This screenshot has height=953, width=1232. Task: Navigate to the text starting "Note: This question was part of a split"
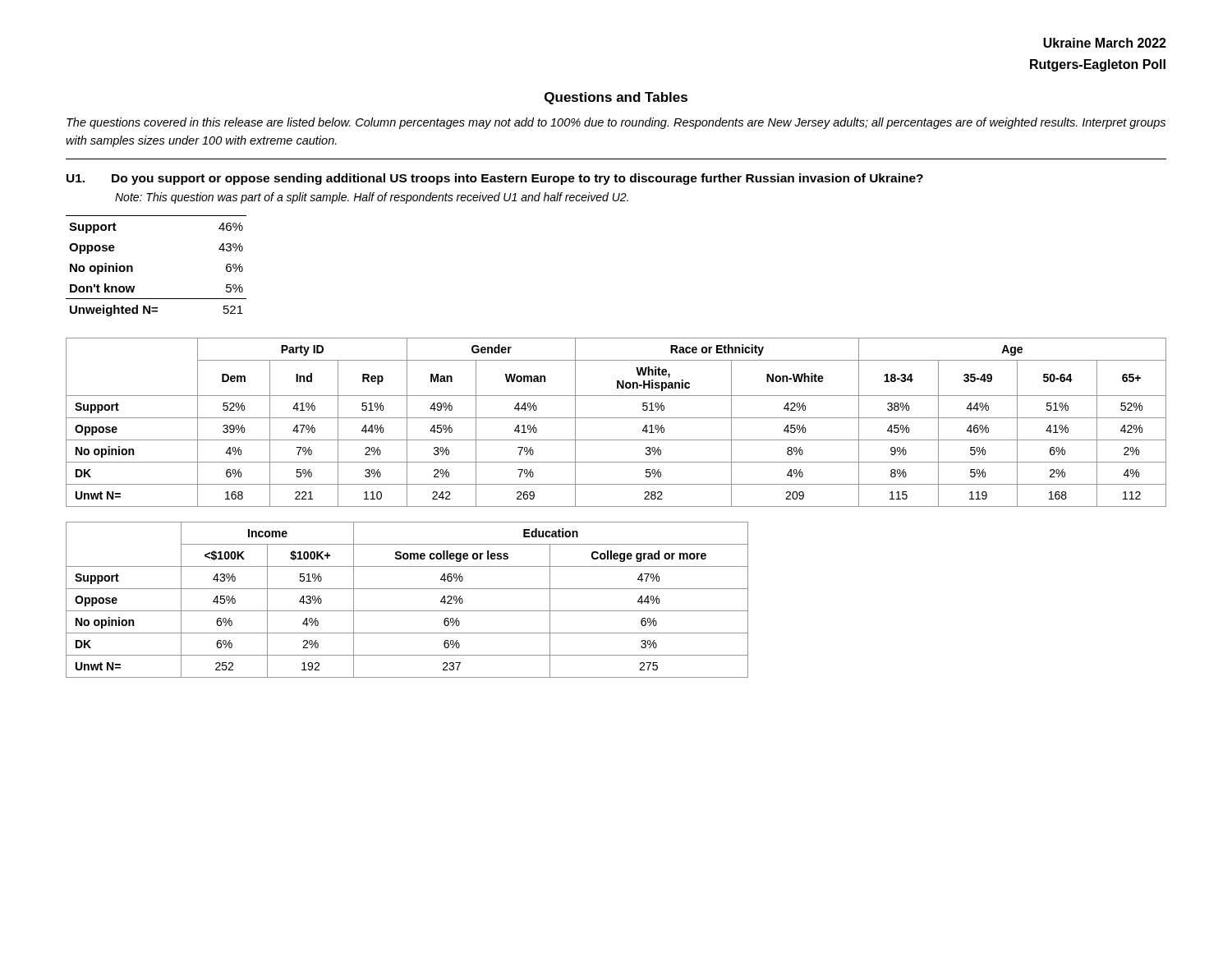point(372,197)
